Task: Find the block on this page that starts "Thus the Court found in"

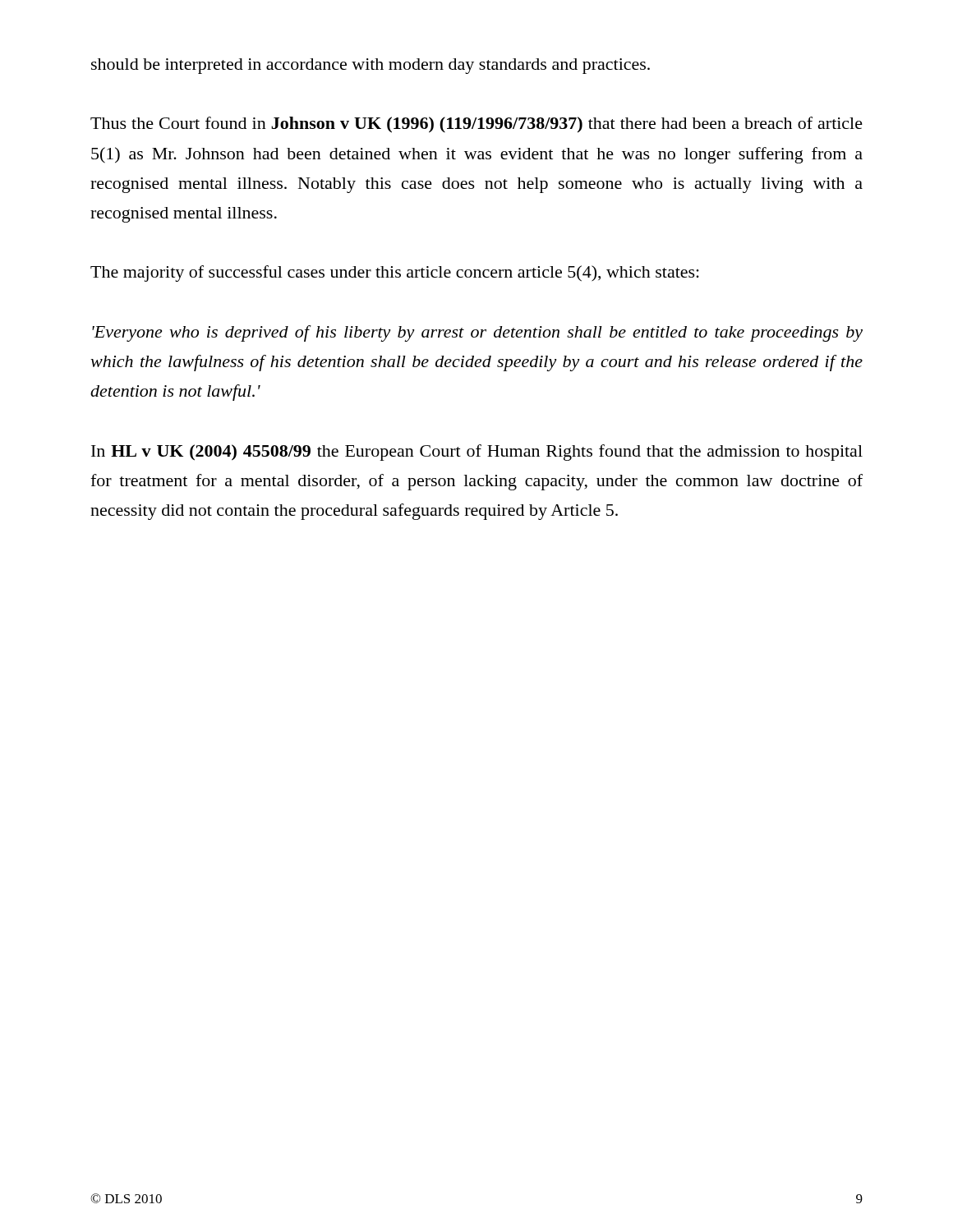Action: pos(476,168)
